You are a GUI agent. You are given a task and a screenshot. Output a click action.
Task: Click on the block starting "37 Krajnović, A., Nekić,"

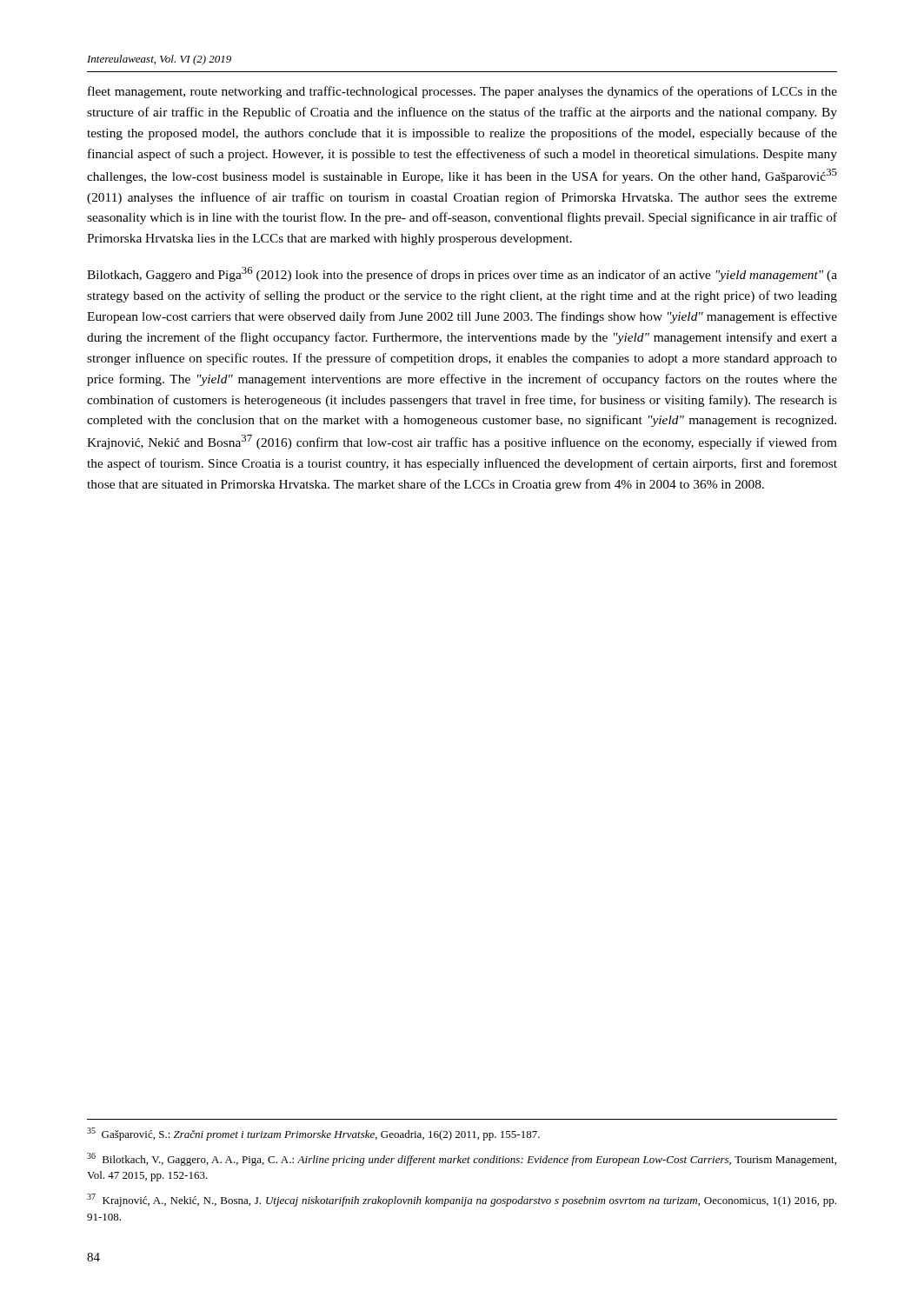(462, 1208)
